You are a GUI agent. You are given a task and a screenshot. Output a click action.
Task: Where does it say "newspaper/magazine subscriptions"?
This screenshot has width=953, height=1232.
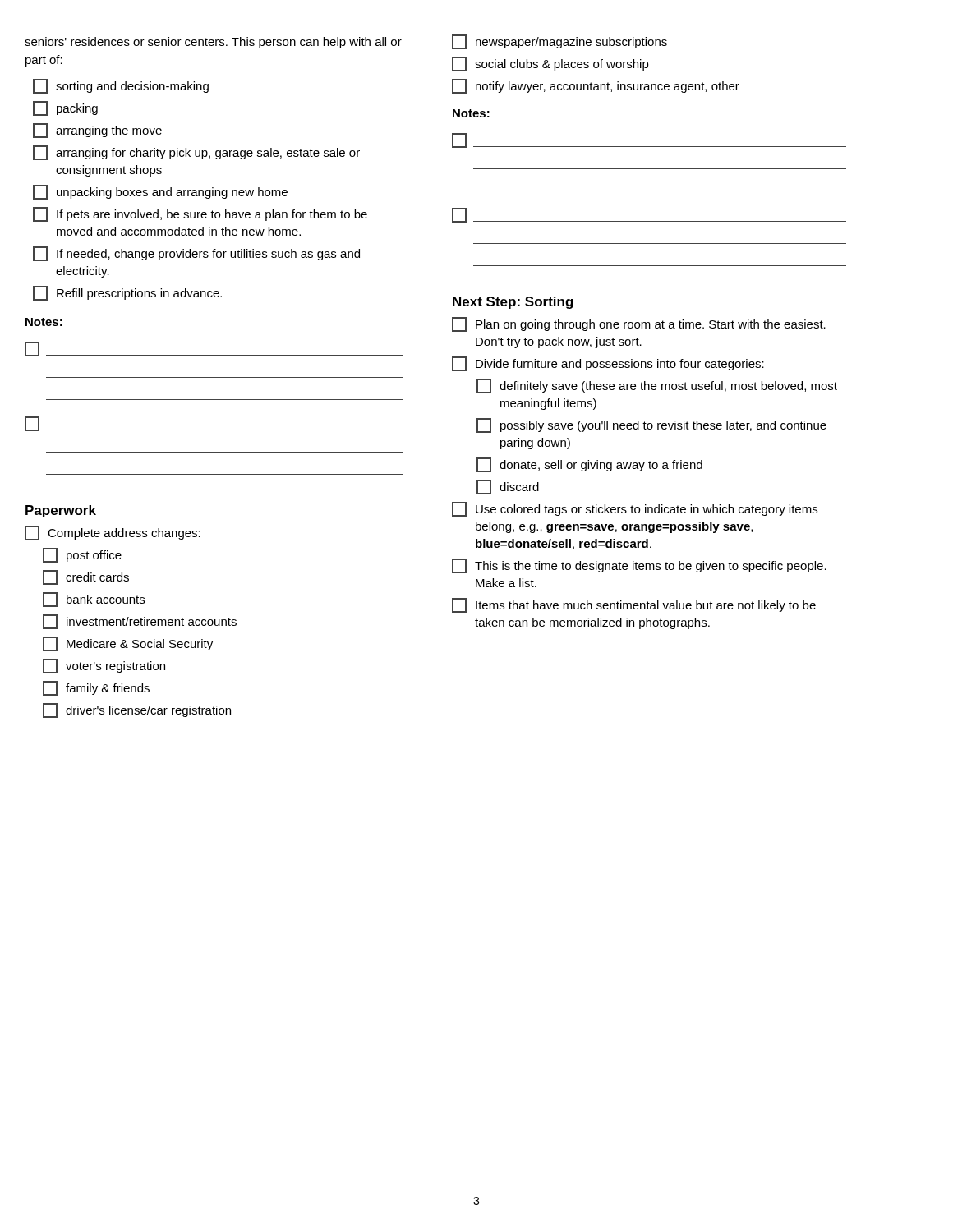(x=649, y=42)
